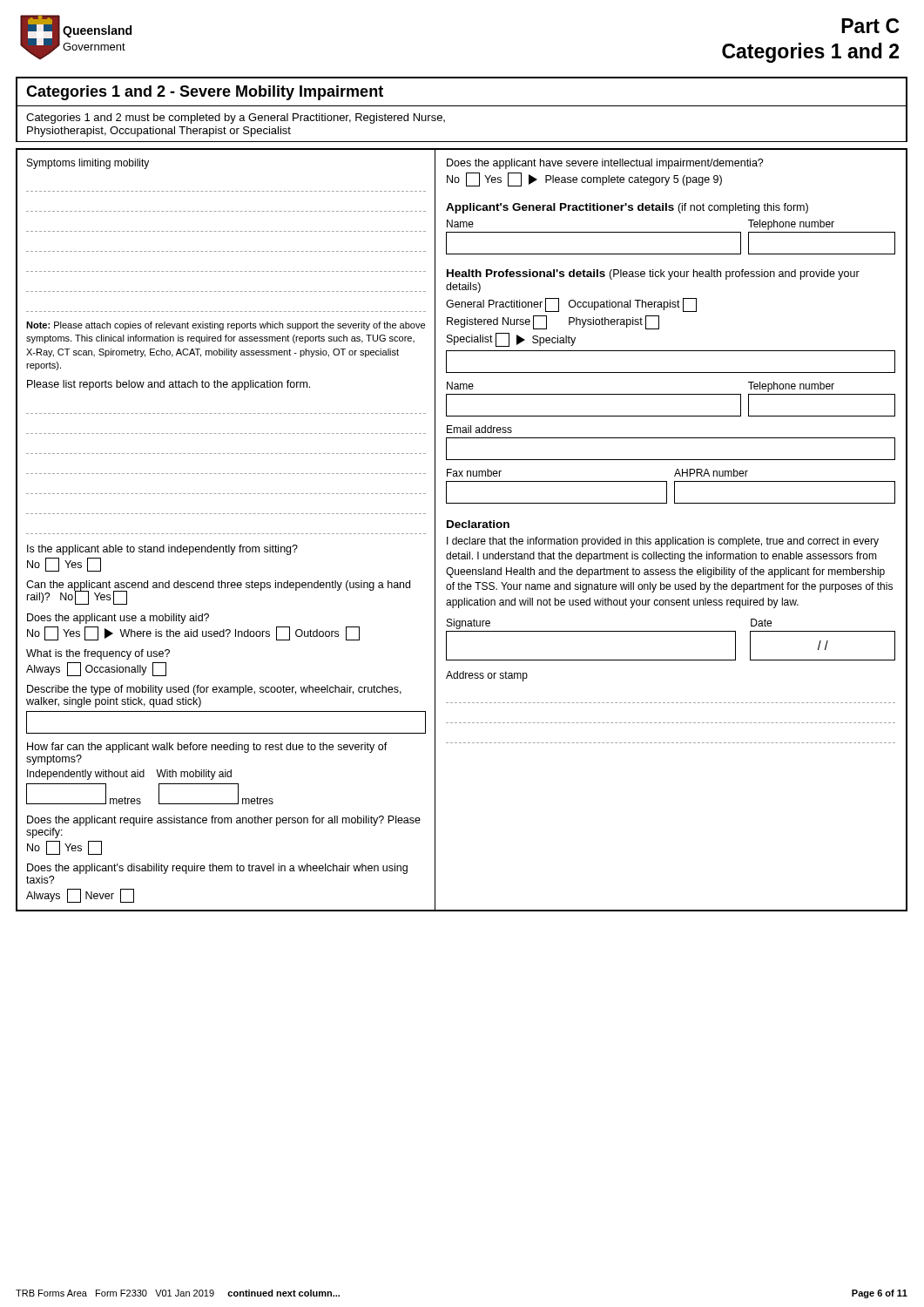Locate the passage starting "How far can the applicant walk before"

pyautogui.click(x=206, y=752)
